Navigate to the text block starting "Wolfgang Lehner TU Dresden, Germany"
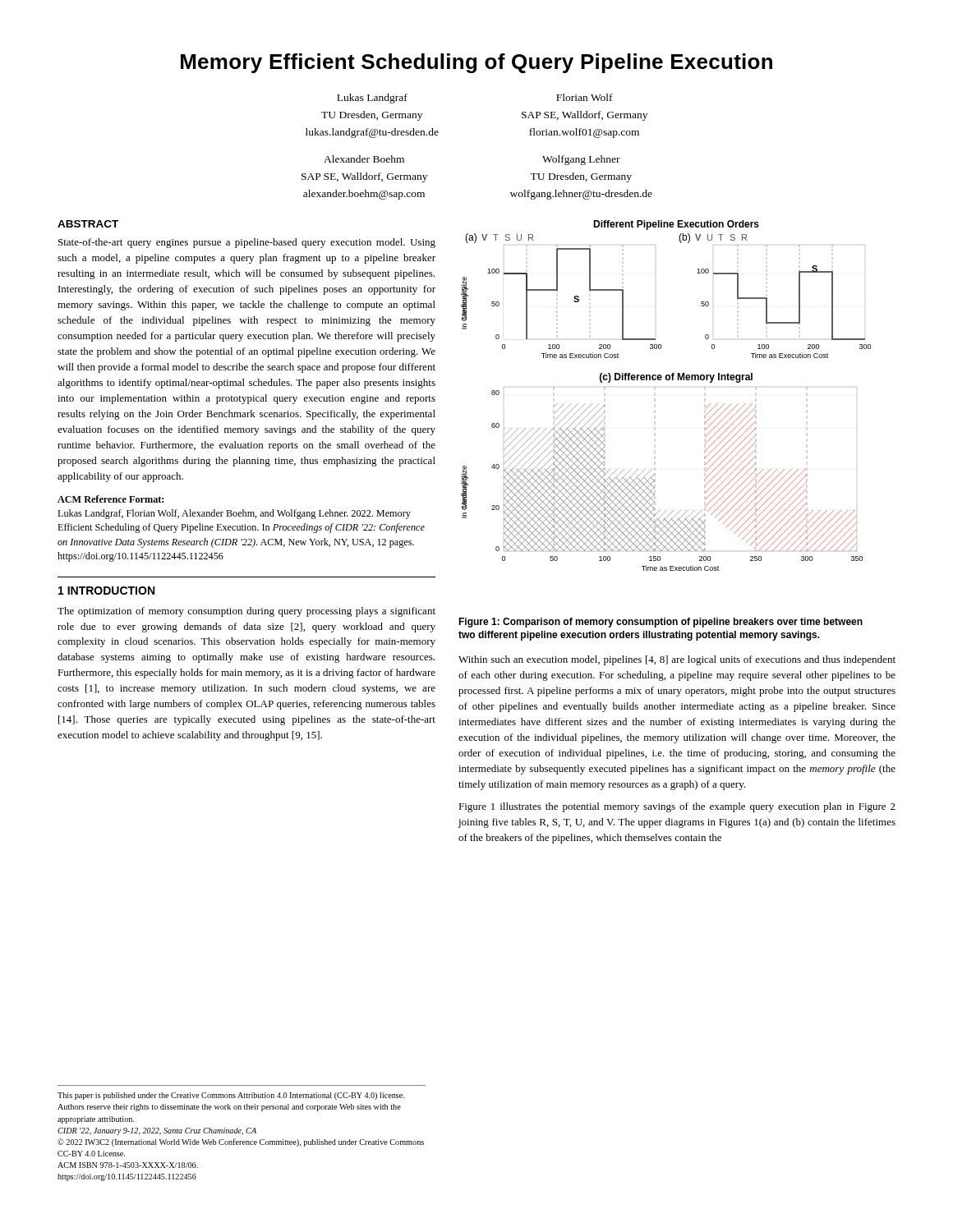Image resolution: width=953 pixels, height=1232 pixels. pos(581,176)
